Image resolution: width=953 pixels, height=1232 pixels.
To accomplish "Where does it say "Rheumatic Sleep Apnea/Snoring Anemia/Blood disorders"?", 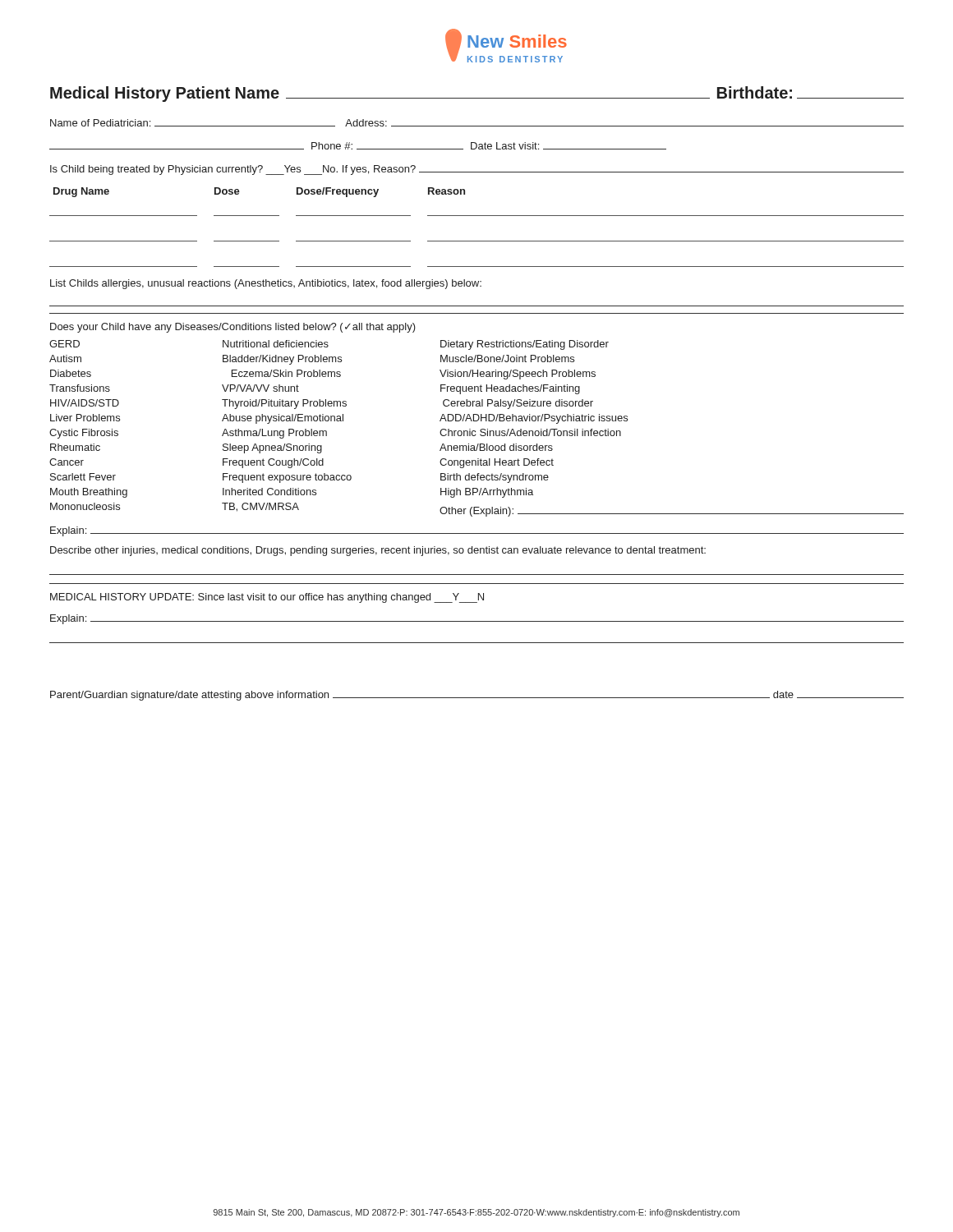I will click(476, 447).
